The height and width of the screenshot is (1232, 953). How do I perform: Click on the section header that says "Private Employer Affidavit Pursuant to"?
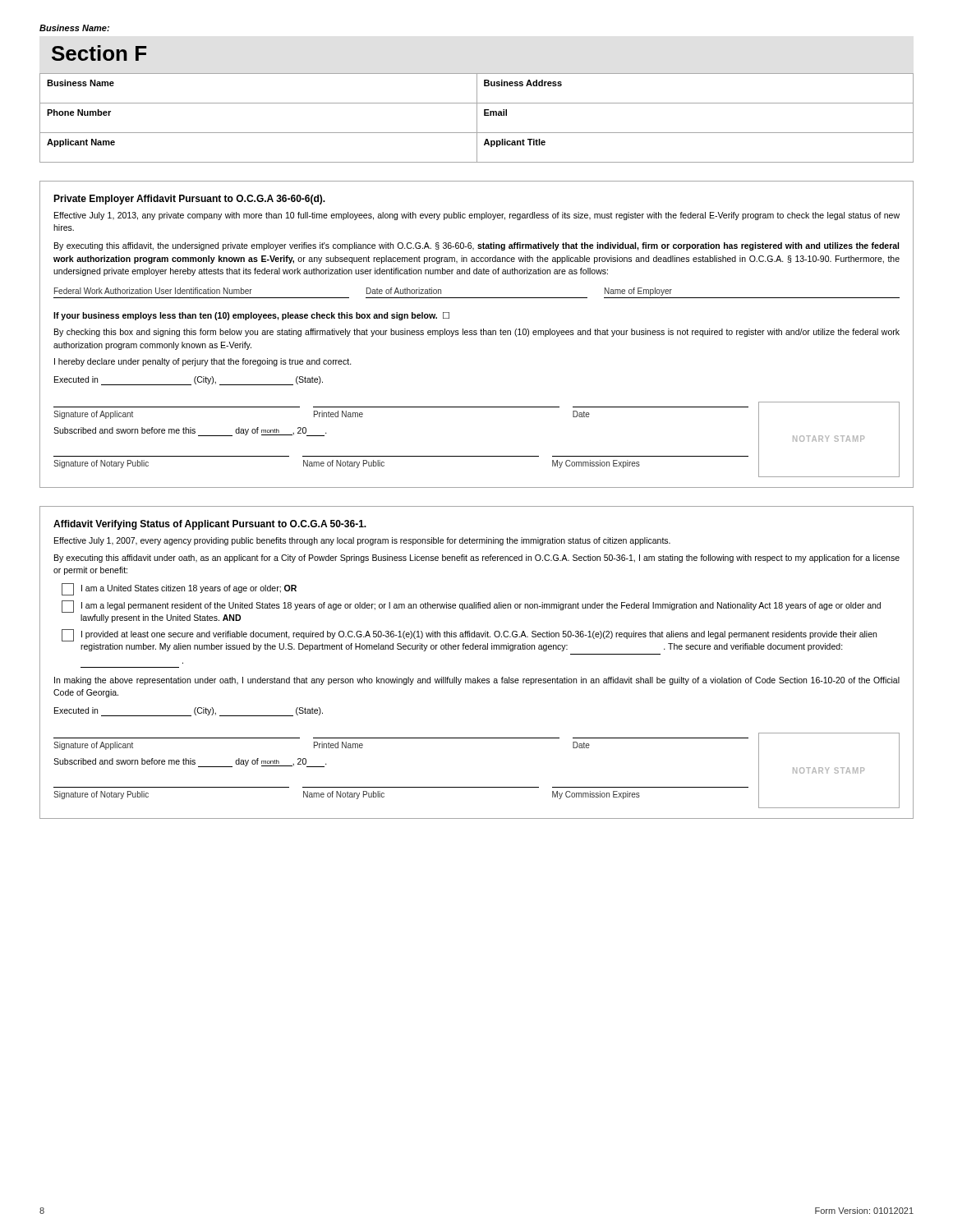[x=189, y=199]
